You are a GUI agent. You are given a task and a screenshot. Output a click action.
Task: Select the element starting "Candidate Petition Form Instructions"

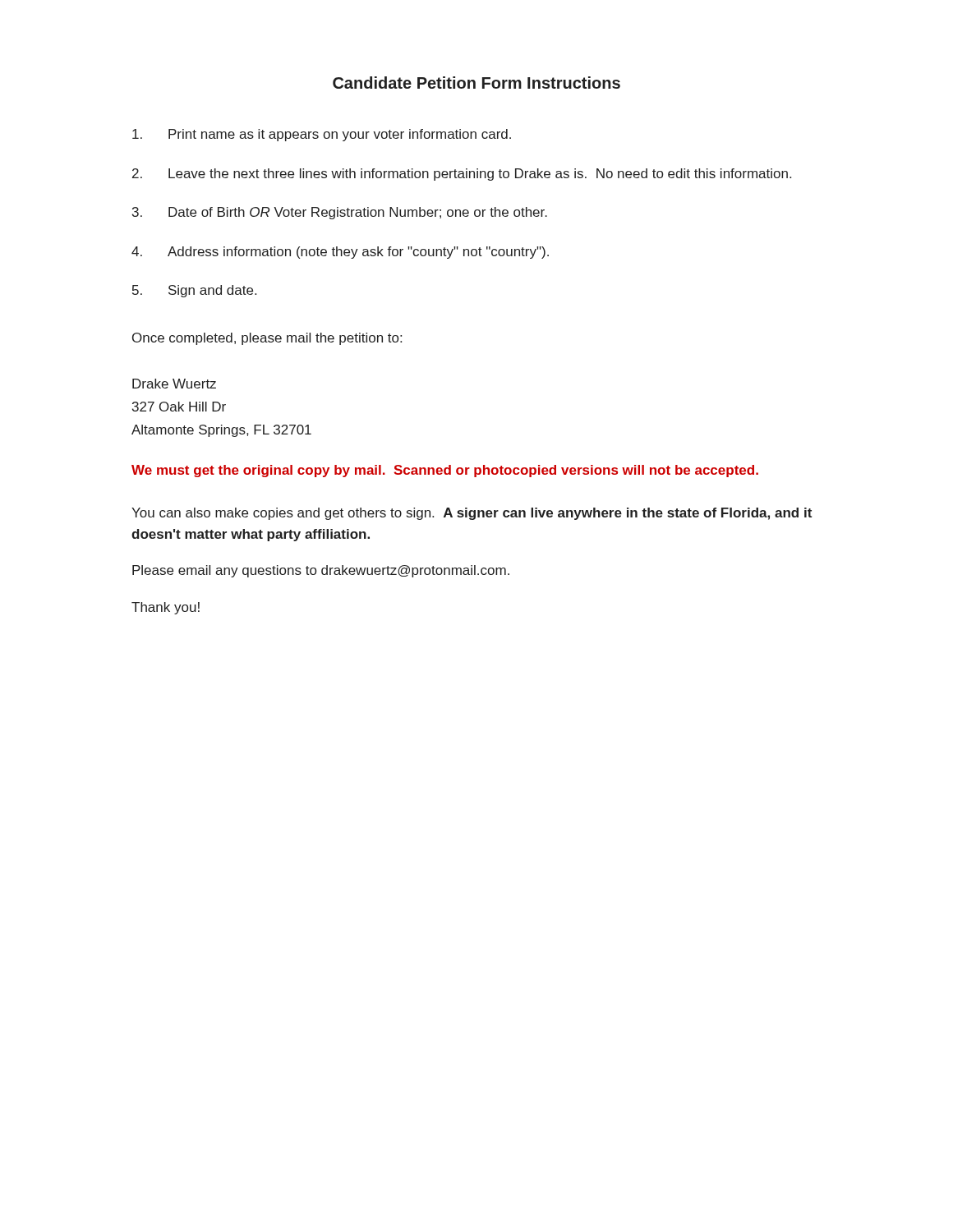click(476, 83)
